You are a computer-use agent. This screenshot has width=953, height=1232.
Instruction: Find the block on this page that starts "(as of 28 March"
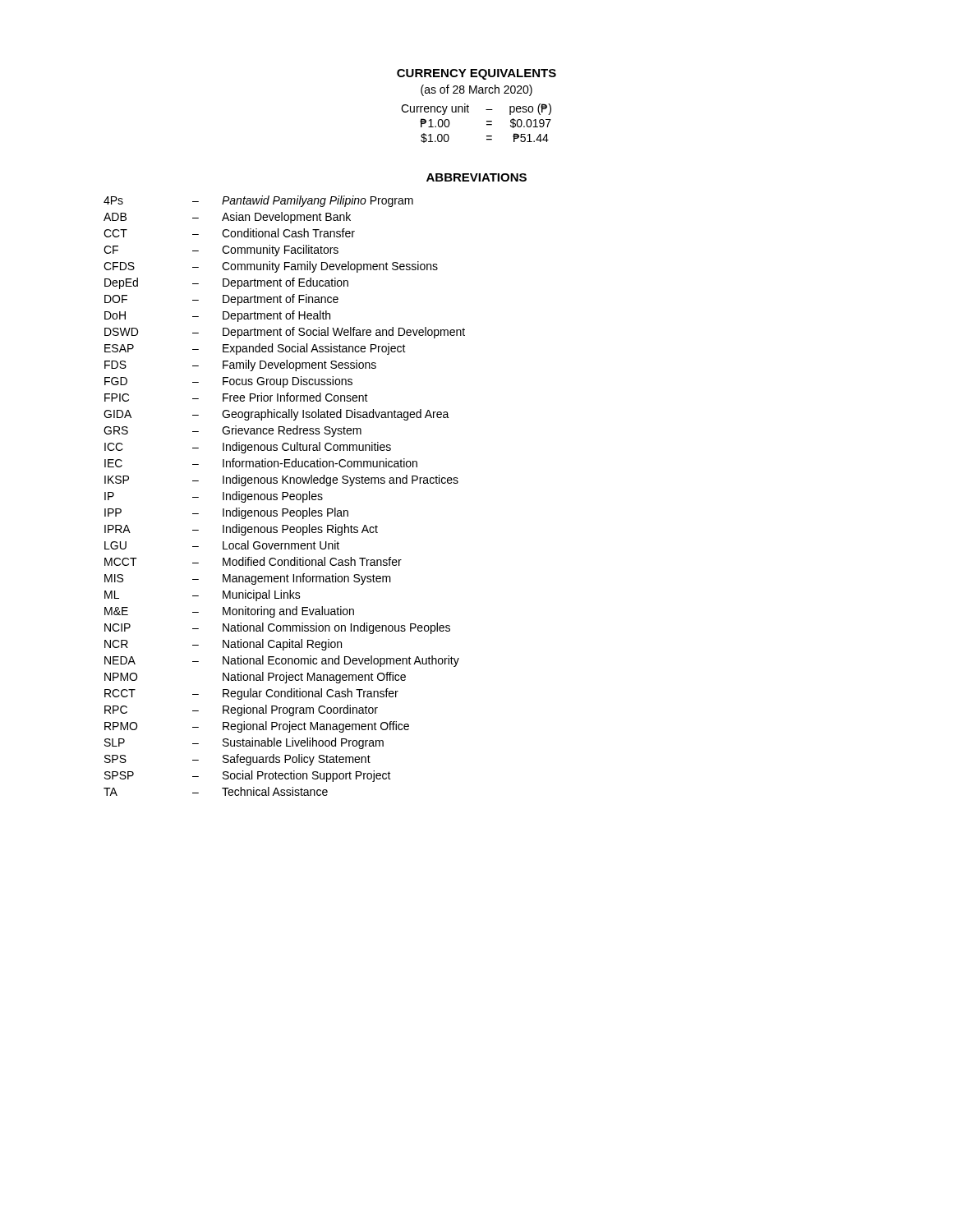point(476,90)
